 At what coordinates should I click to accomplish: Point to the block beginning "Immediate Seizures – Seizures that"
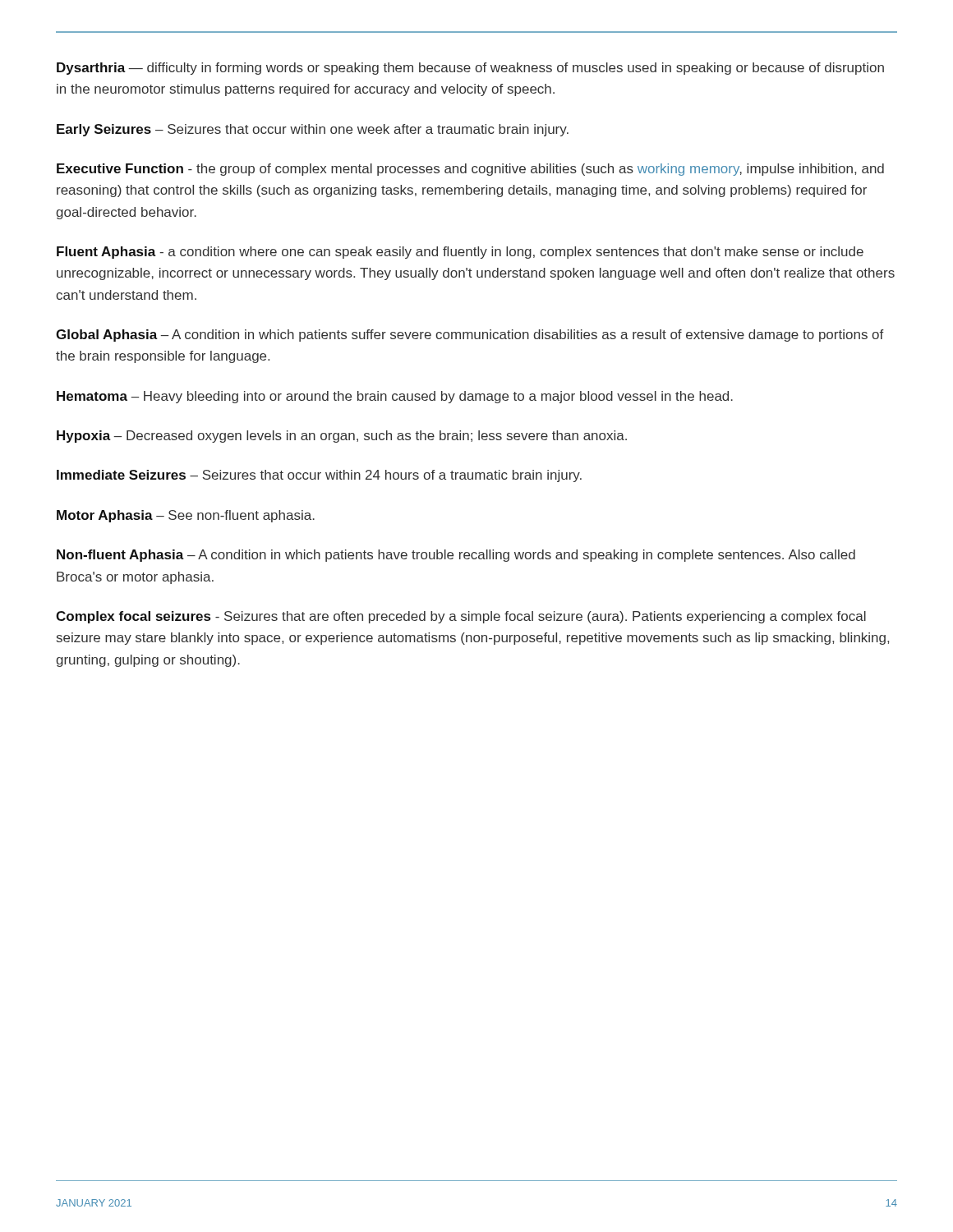point(319,475)
